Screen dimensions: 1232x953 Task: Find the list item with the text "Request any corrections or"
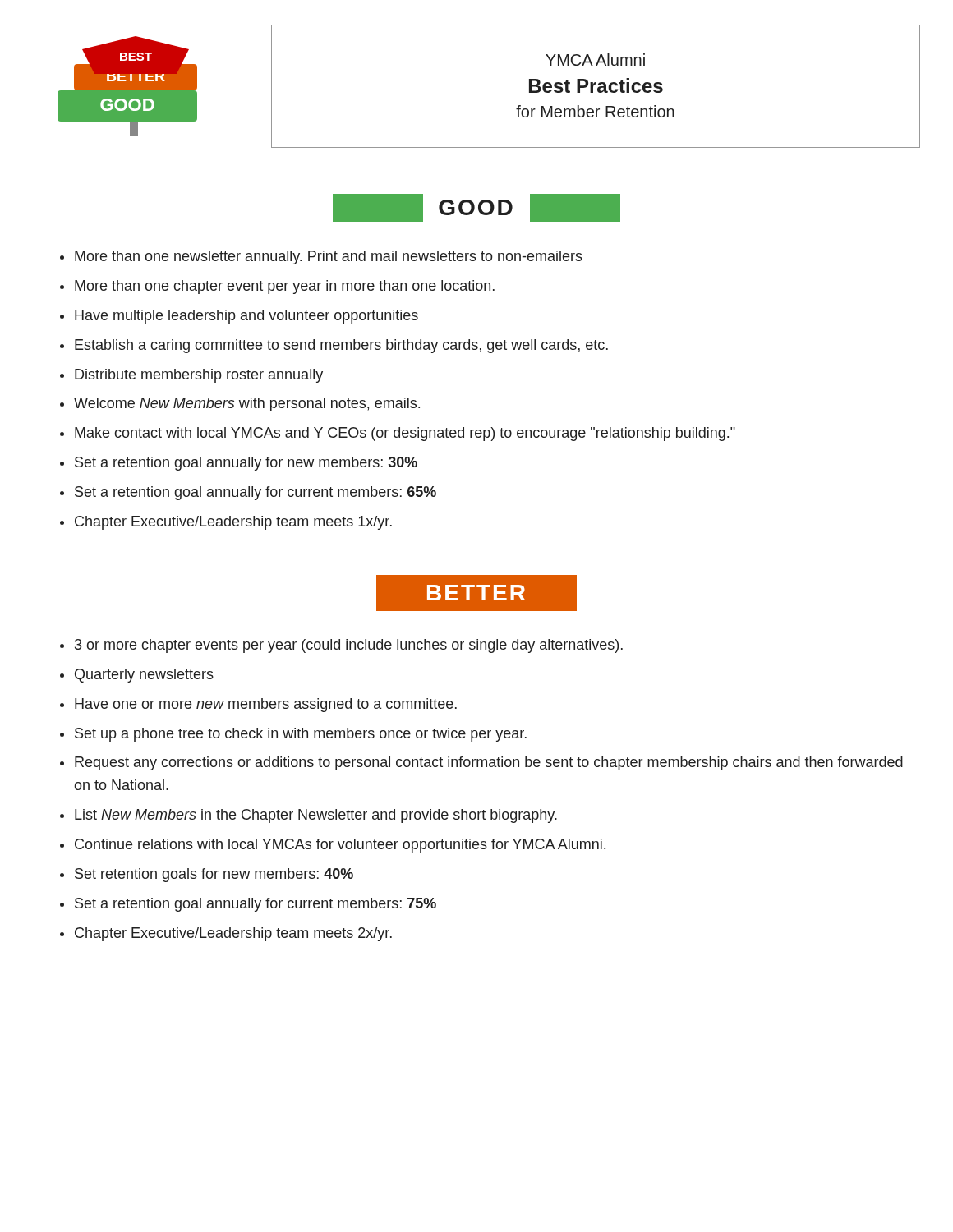pyautogui.click(x=489, y=774)
